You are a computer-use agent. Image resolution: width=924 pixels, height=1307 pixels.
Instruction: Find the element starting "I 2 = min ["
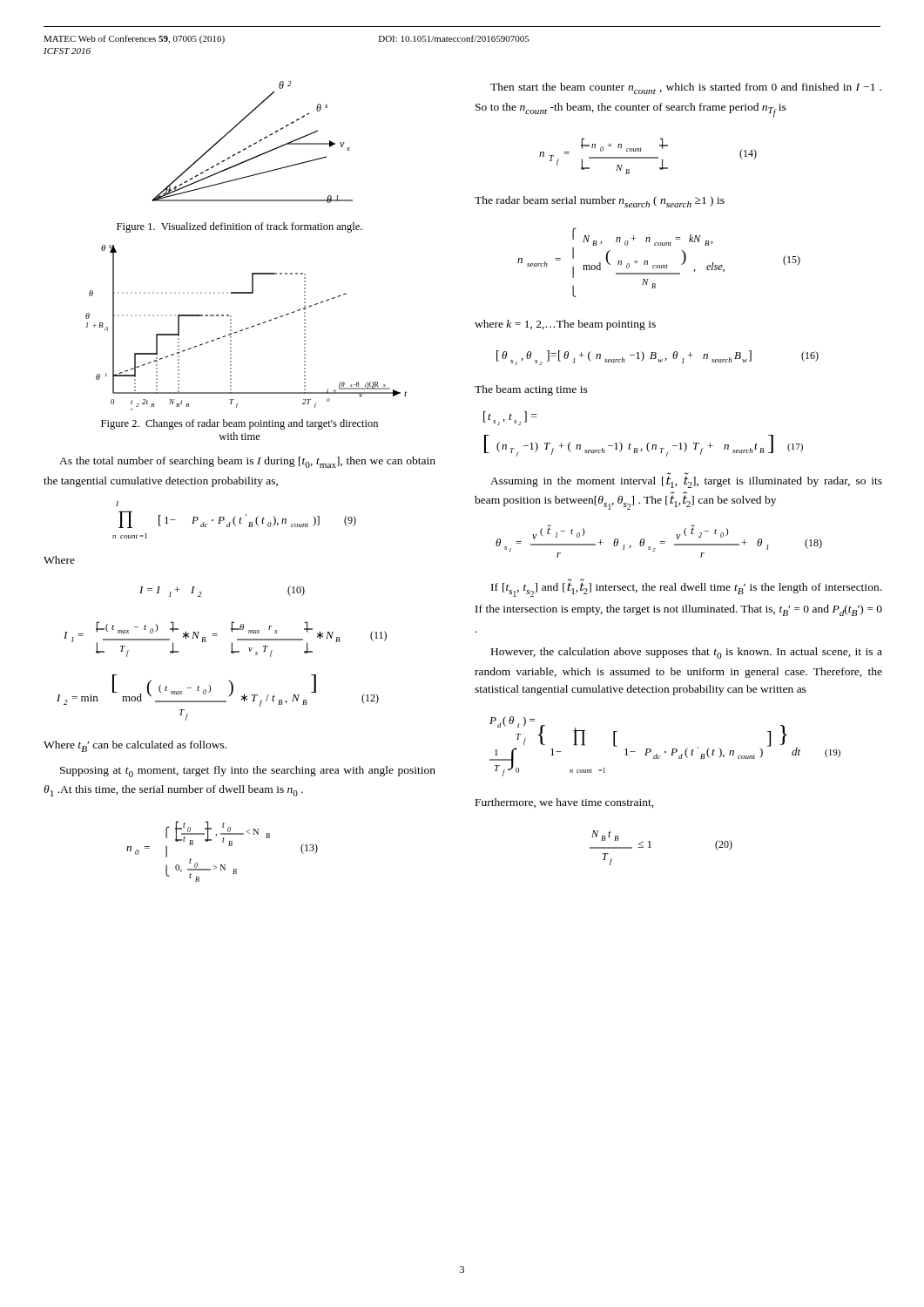pos(240,699)
